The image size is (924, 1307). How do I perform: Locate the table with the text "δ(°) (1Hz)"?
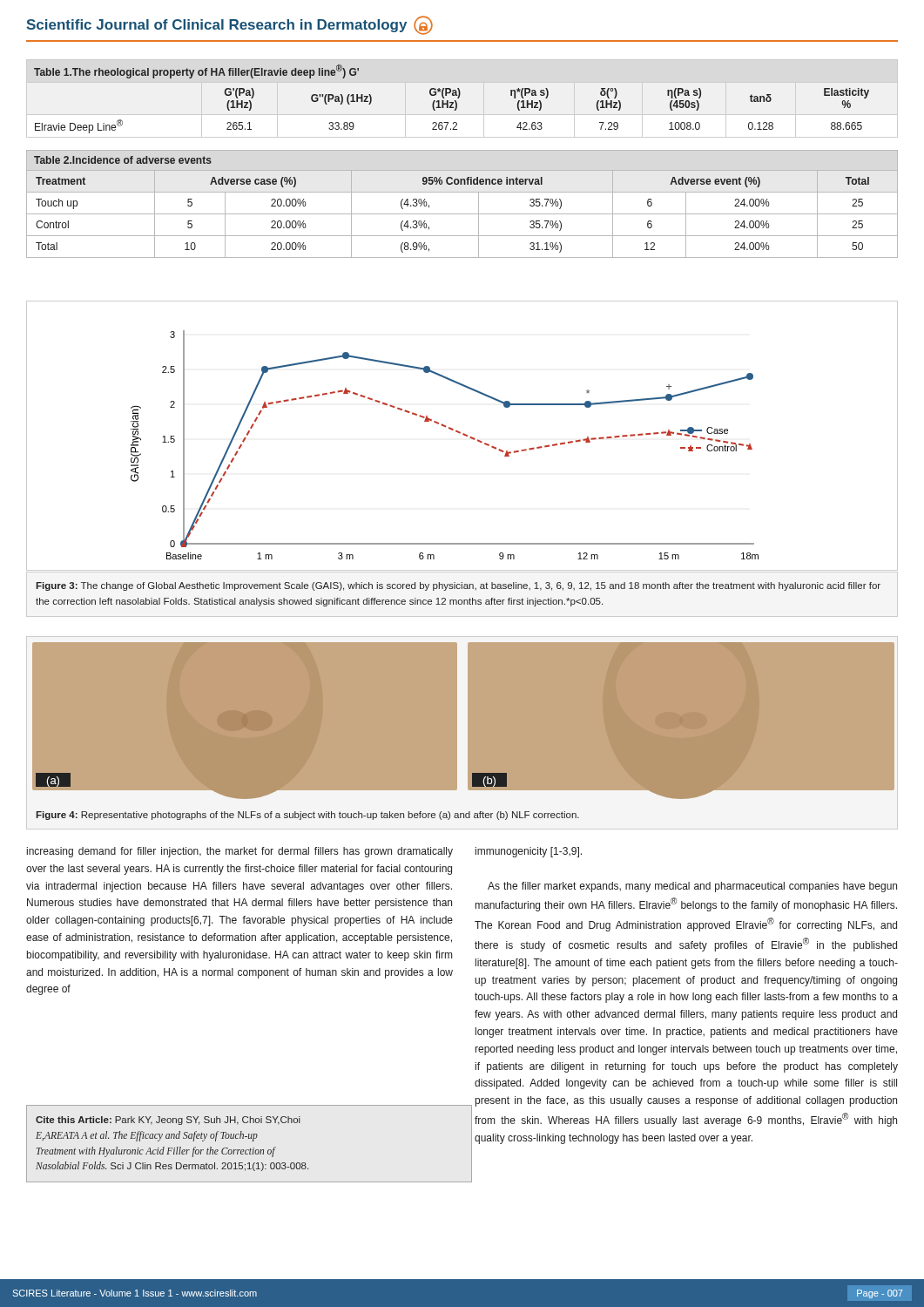pos(462,98)
